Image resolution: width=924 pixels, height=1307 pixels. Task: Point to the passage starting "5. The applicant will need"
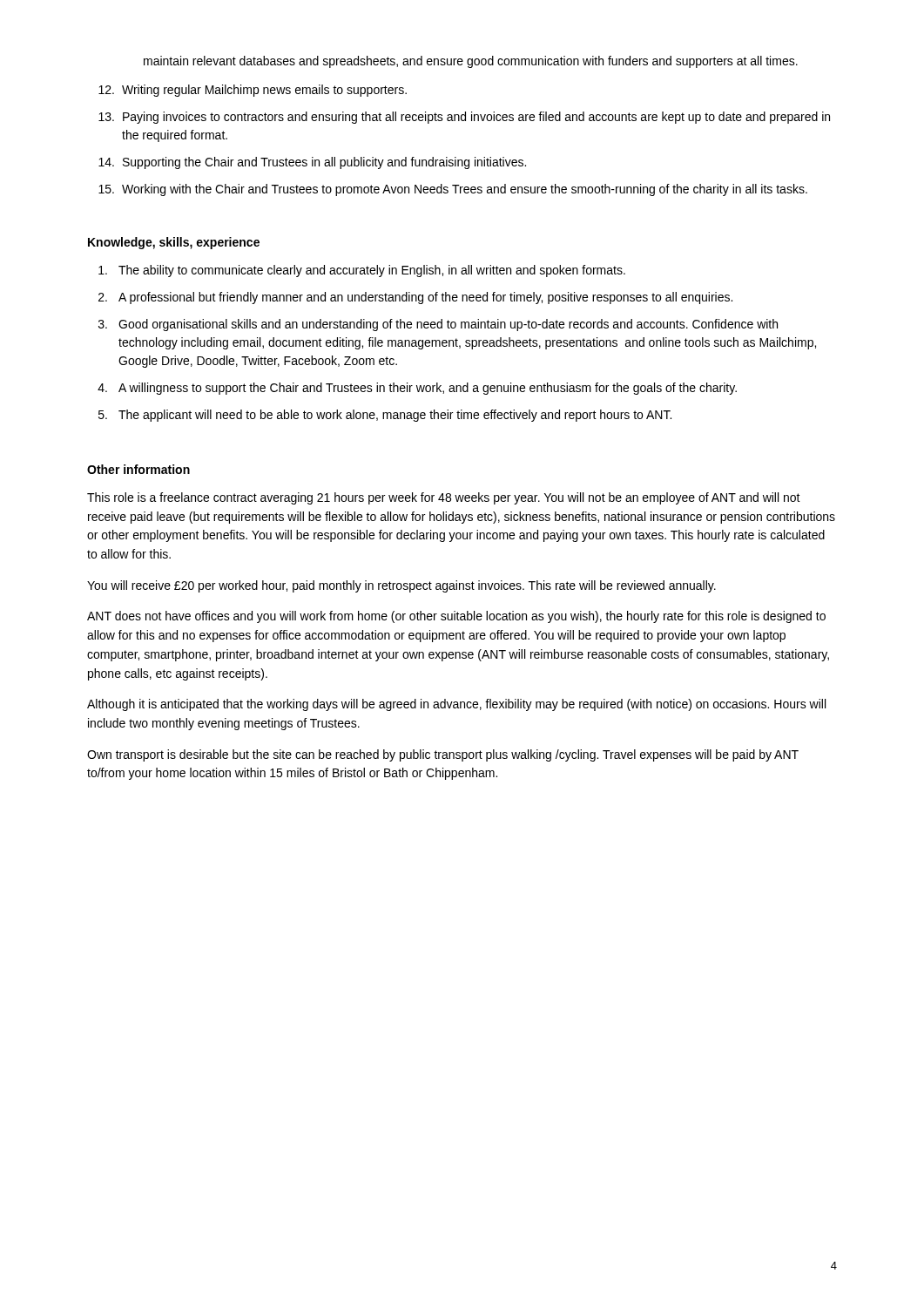pos(462,415)
